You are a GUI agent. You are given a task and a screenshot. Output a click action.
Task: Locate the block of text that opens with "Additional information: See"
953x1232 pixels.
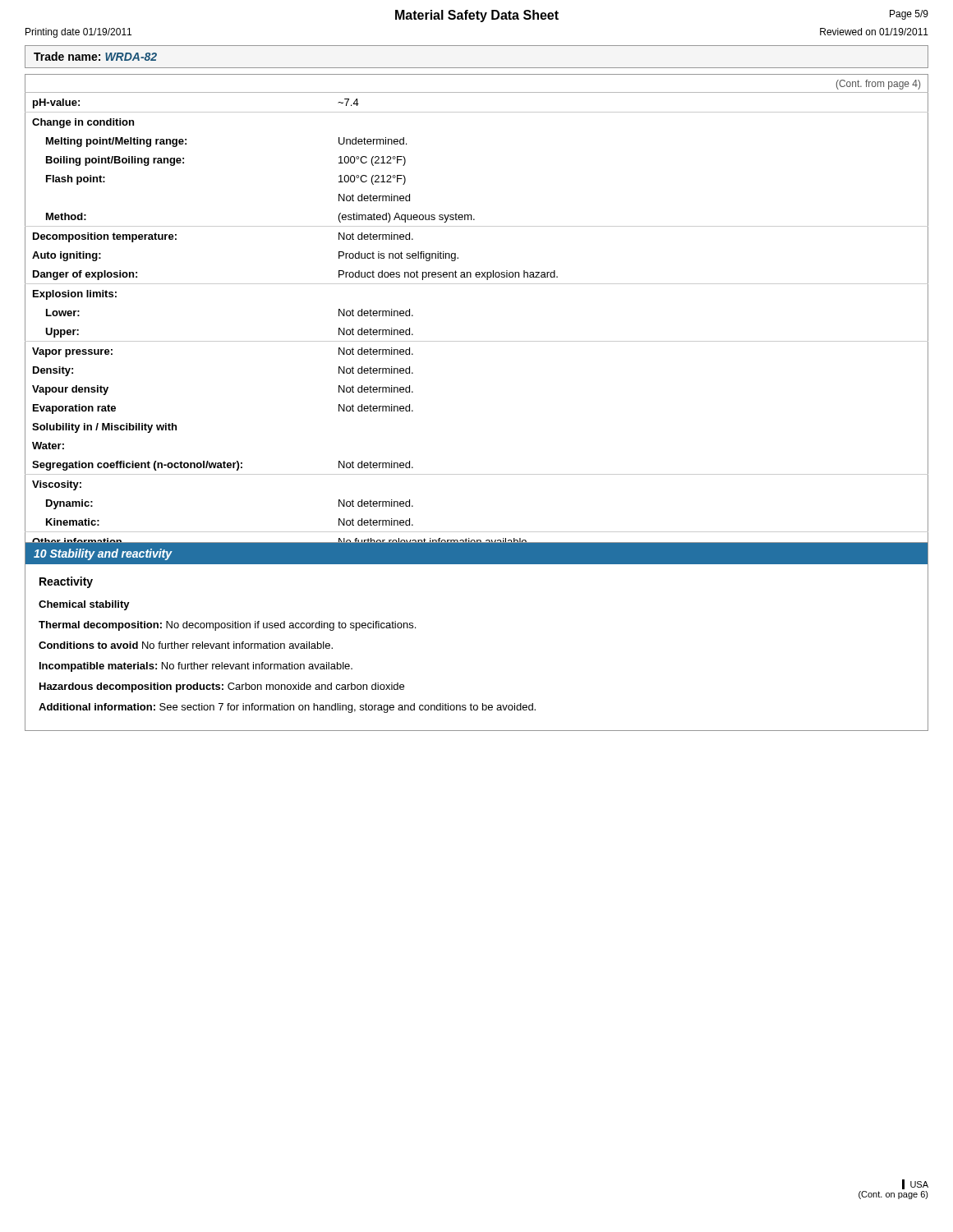(x=476, y=707)
